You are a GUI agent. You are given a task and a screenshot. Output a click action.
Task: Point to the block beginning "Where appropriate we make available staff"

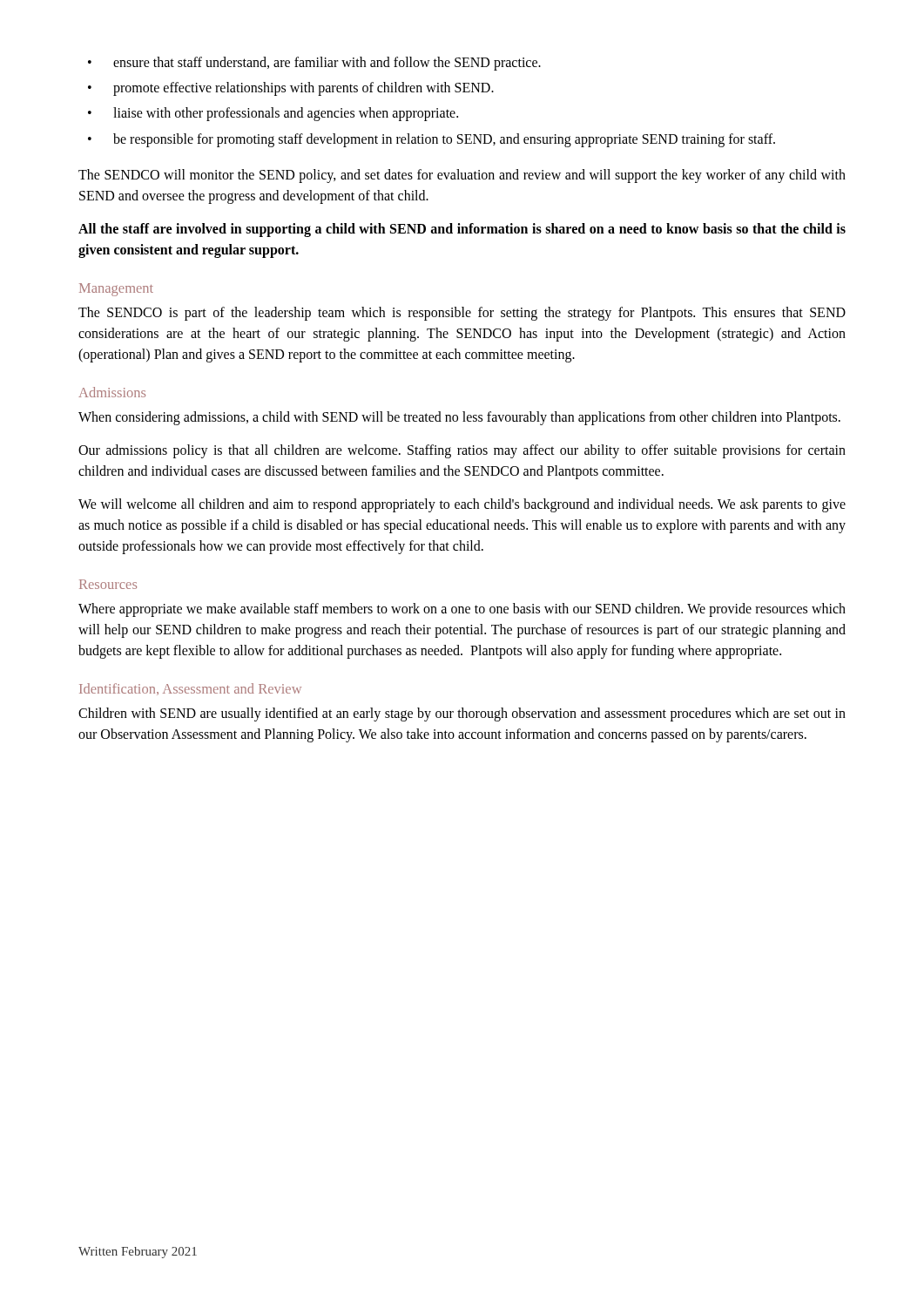462,629
